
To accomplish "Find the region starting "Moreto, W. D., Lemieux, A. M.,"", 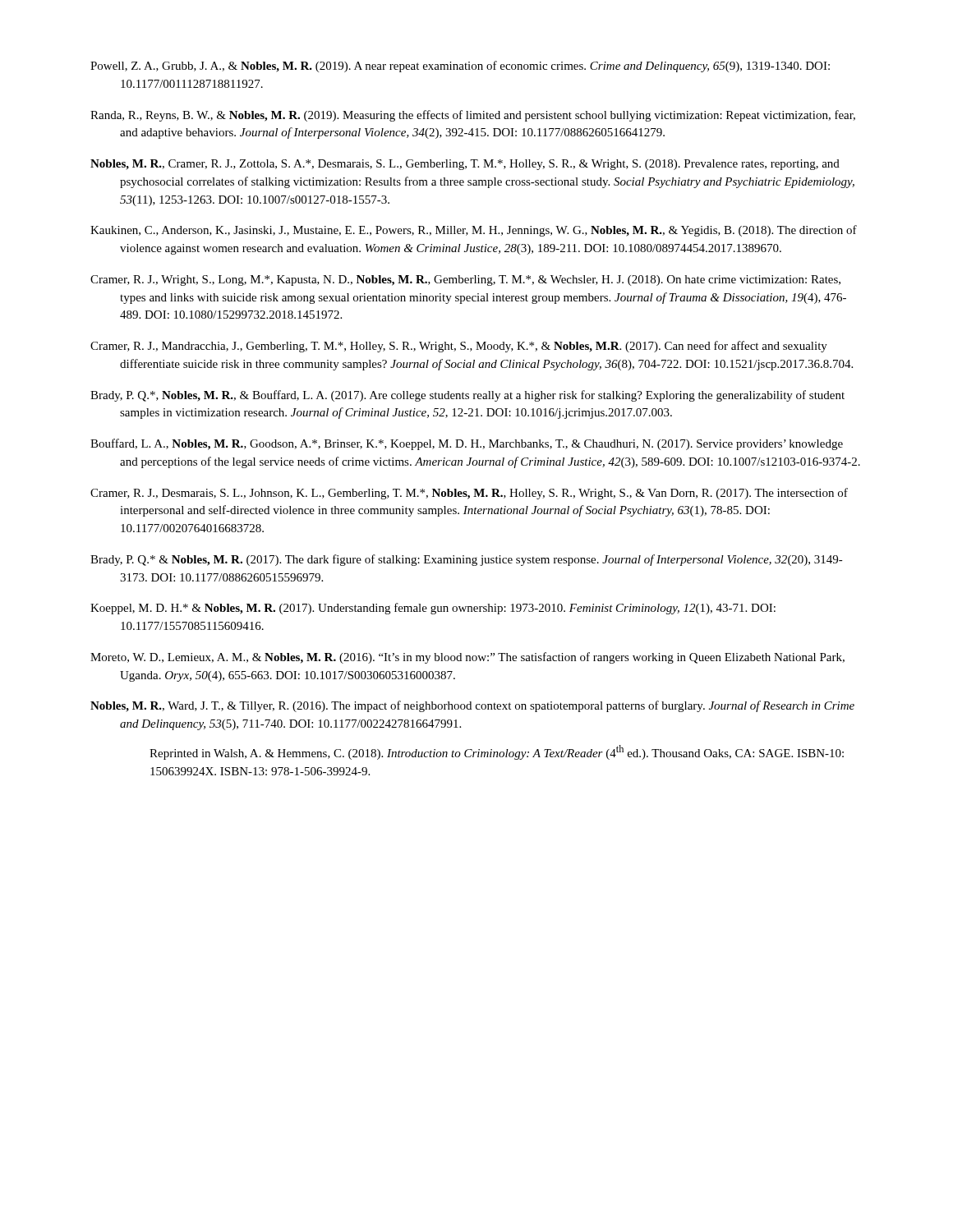I will (468, 666).
